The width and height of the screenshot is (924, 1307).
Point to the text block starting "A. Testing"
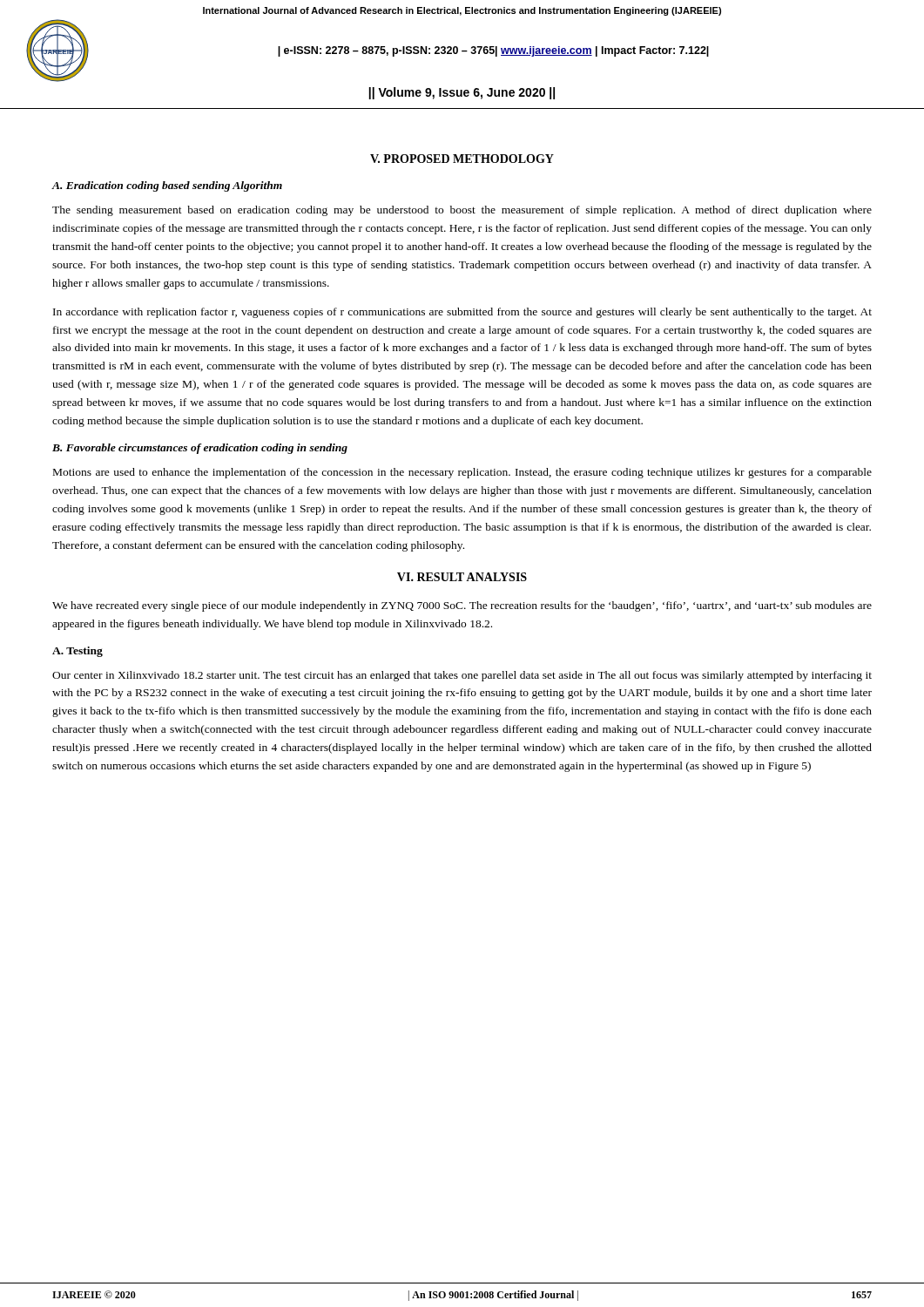point(77,650)
